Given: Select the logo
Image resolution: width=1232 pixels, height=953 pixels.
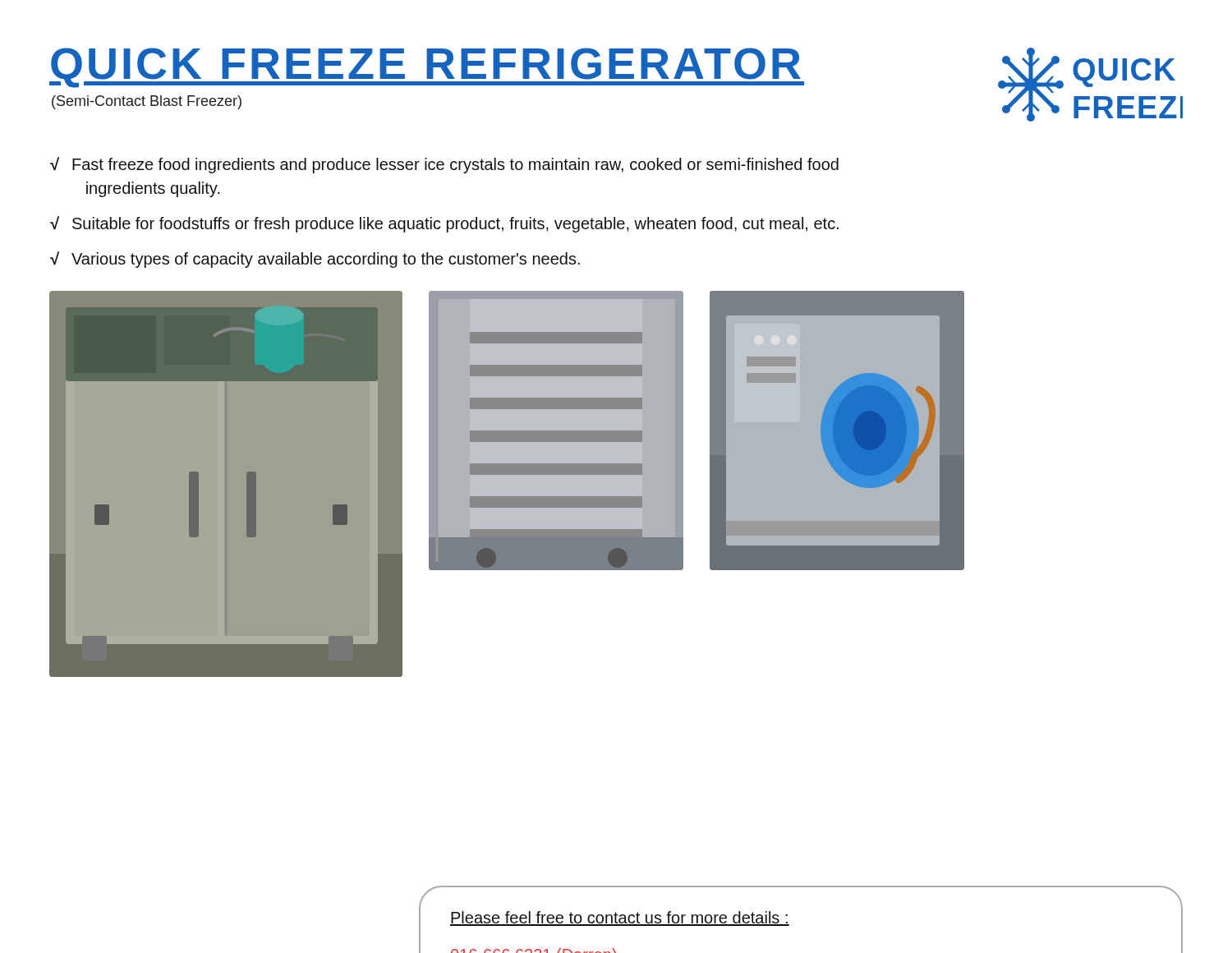Looking at the screenshot, I should pos(1084,85).
